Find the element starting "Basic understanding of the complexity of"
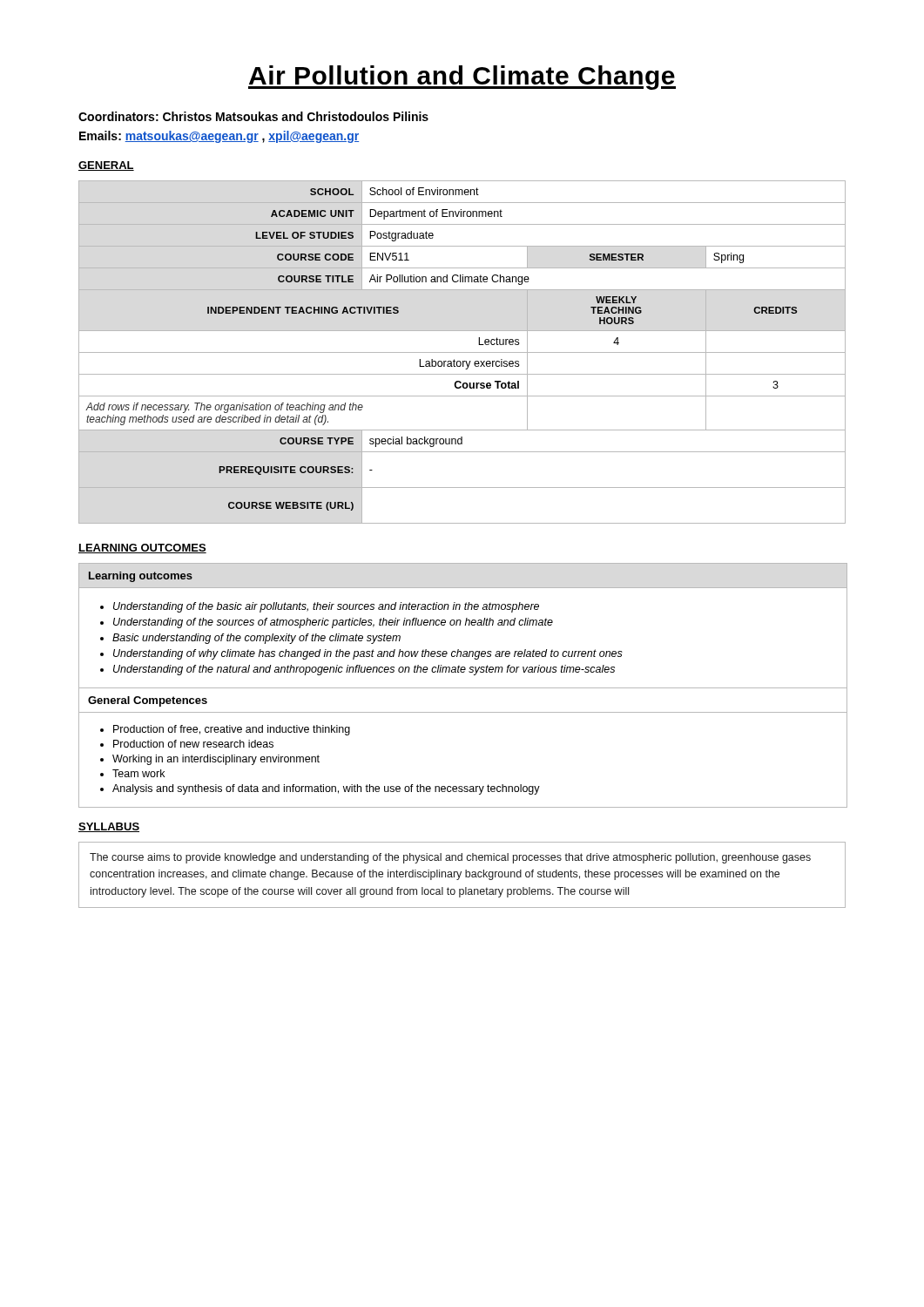Image resolution: width=924 pixels, height=1307 pixels. click(x=257, y=638)
